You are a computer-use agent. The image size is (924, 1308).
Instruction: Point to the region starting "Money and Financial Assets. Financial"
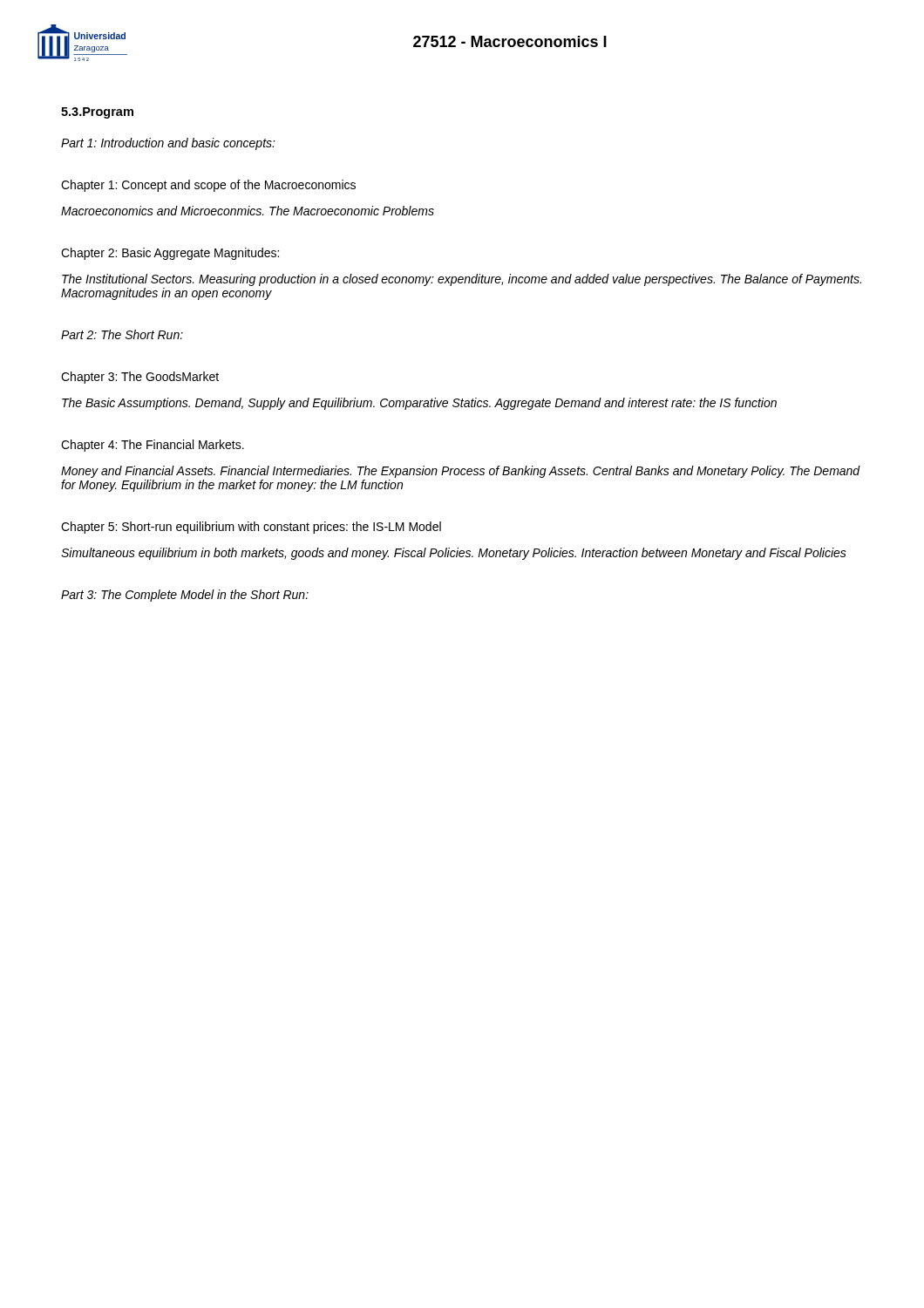(x=460, y=478)
